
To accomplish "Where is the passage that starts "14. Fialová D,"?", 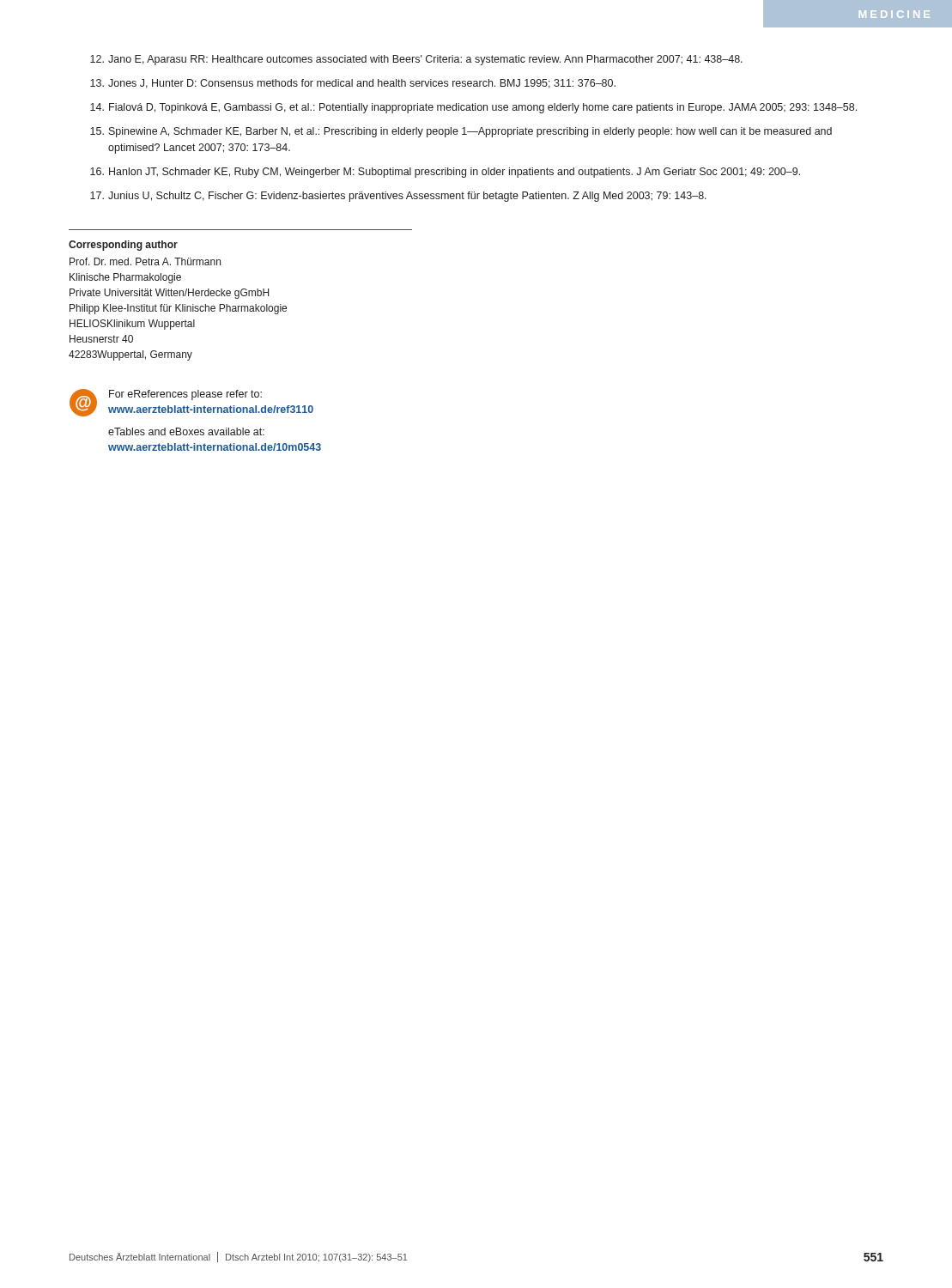I will (476, 108).
